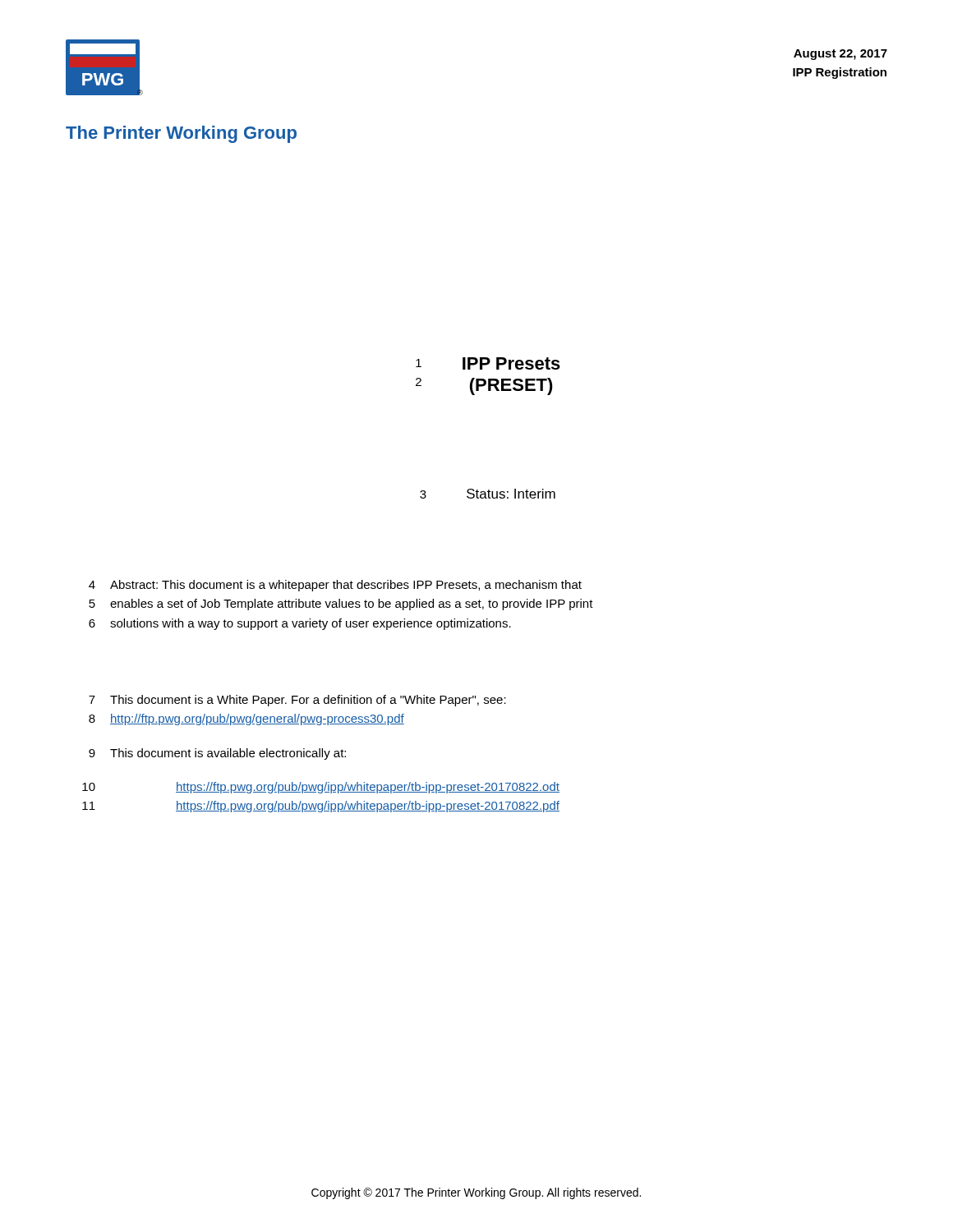This screenshot has width=953, height=1232.
Task: Click on the region starting "Abstract: This document is a"
Action: pos(346,584)
